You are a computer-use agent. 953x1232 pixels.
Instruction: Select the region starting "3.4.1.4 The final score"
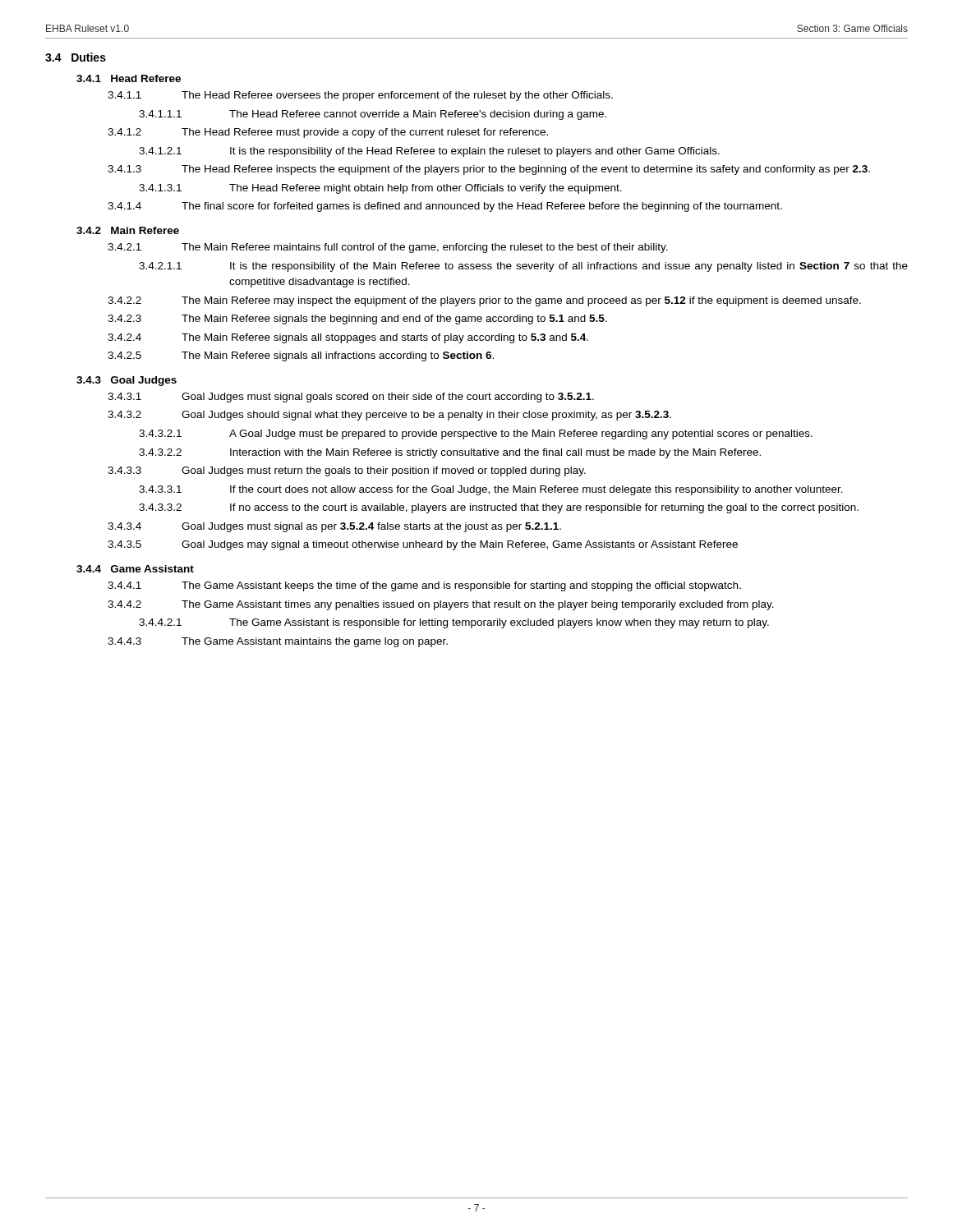508,206
